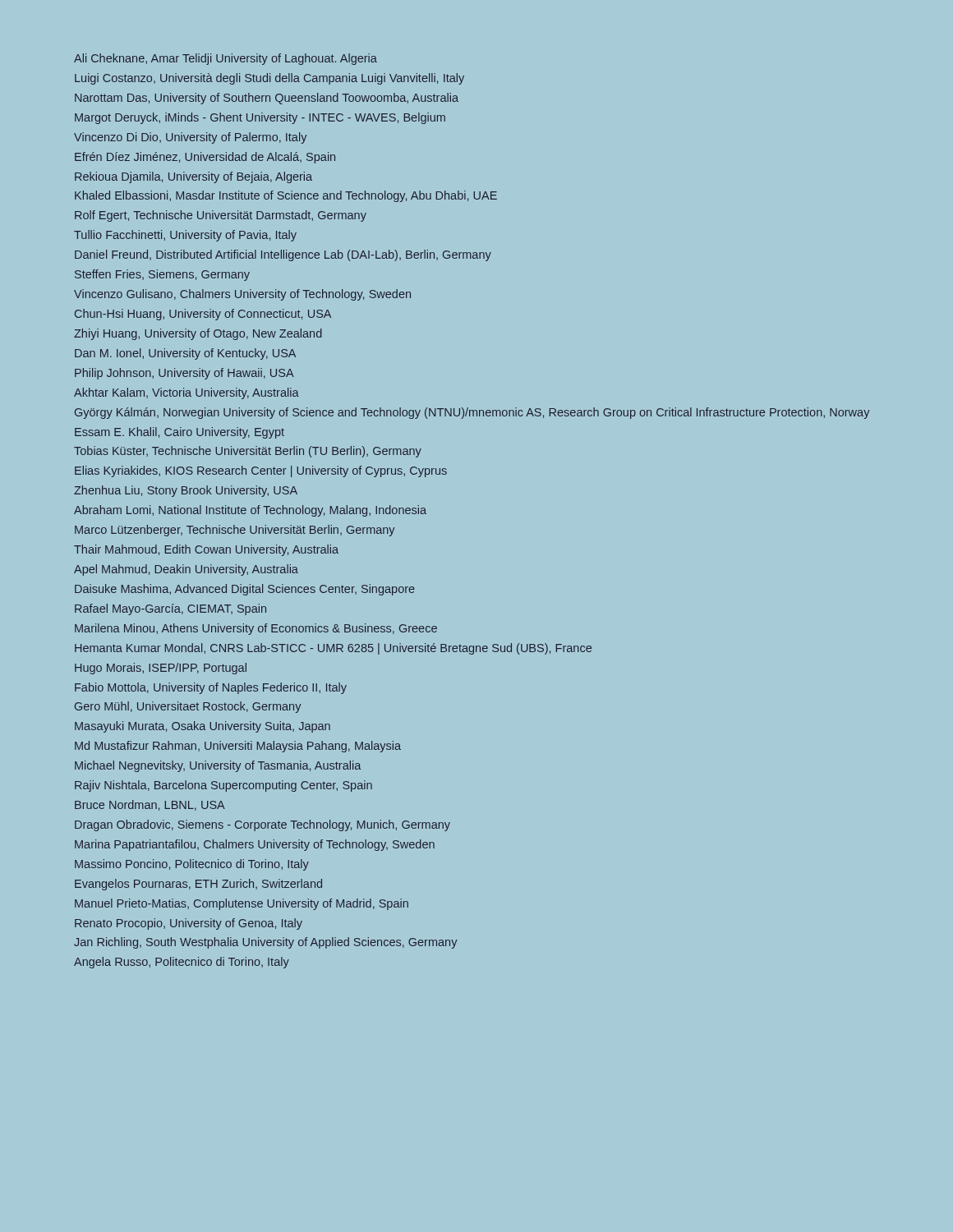Point to the text block starting "Massimo Poncino, Politecnico di Torino, Italy"
The image size is (953, 1232).
coord(191,864)
